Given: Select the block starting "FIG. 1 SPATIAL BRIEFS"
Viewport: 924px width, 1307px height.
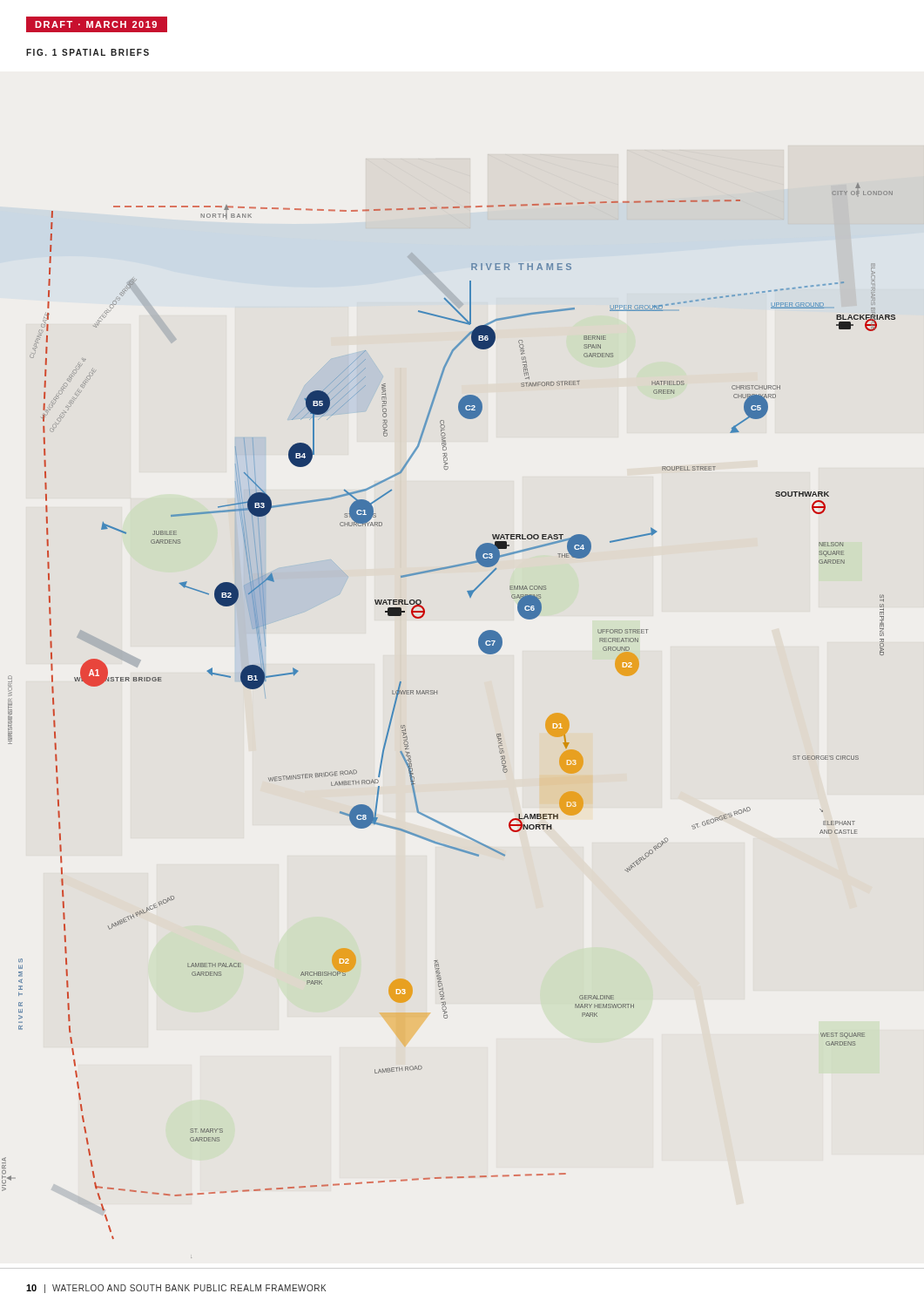Looking at the screenshot, I should (x=88, y=53).
